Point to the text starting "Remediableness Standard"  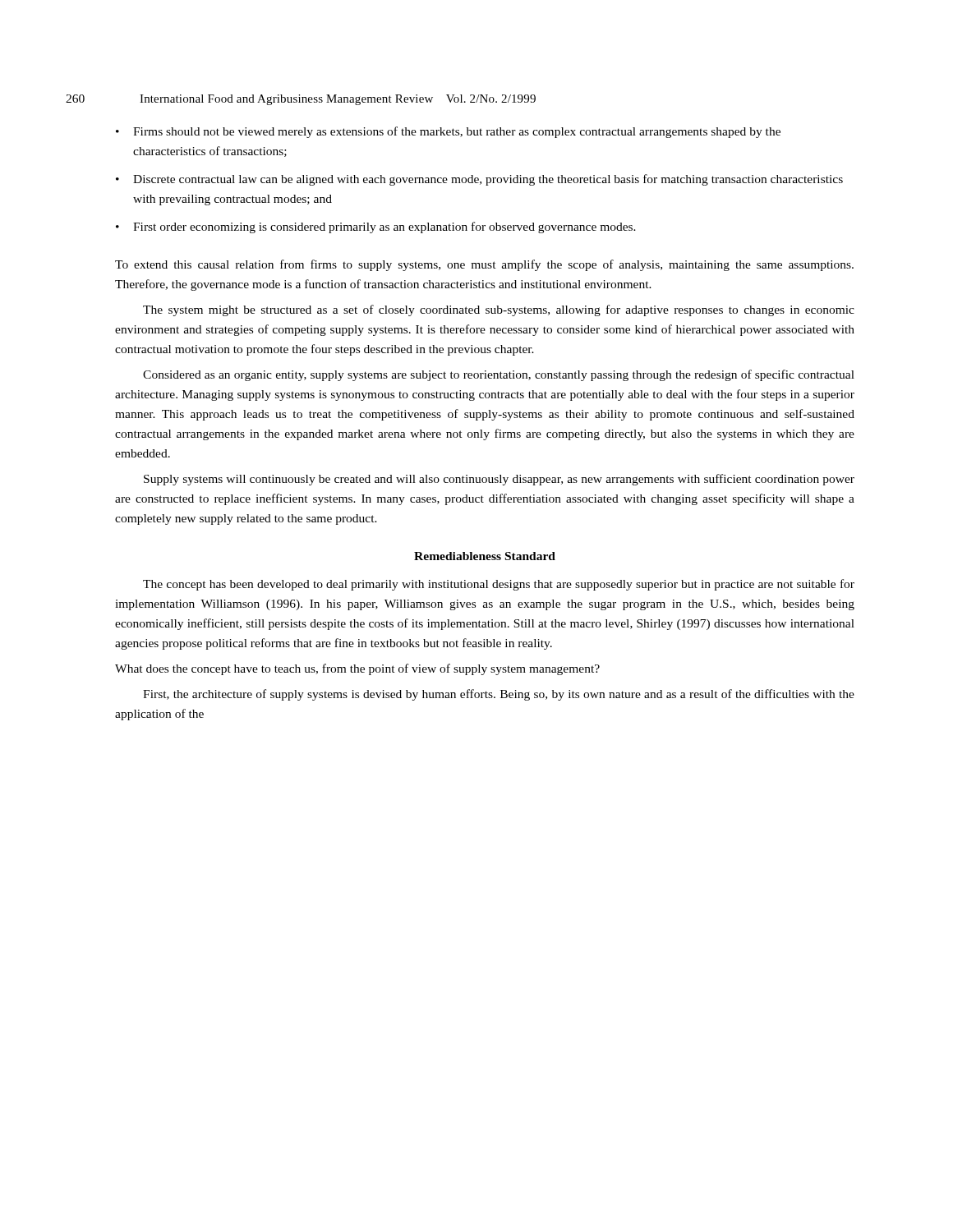coord(485,556)
